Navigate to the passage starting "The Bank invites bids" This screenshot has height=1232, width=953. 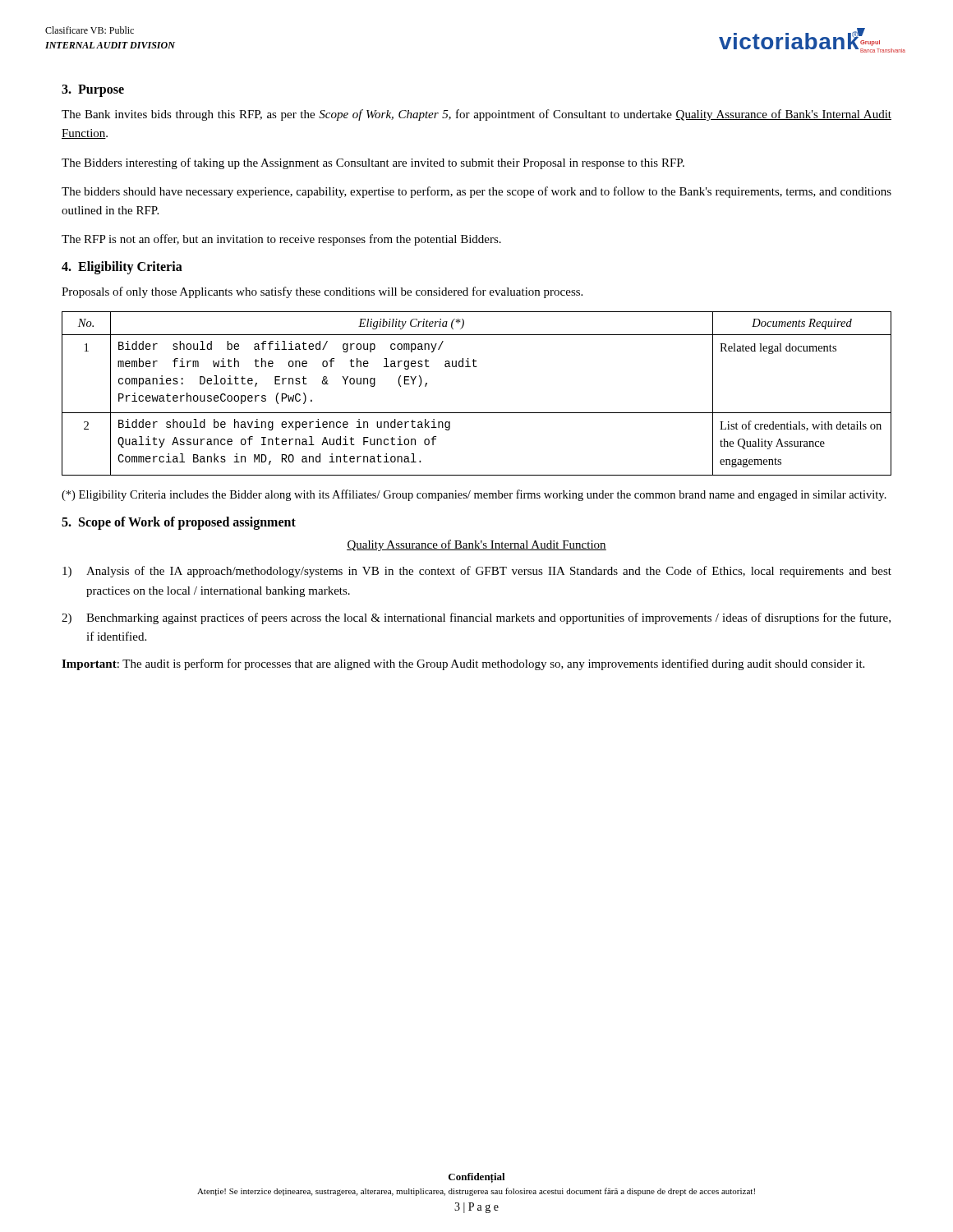[x=476, y=124]
